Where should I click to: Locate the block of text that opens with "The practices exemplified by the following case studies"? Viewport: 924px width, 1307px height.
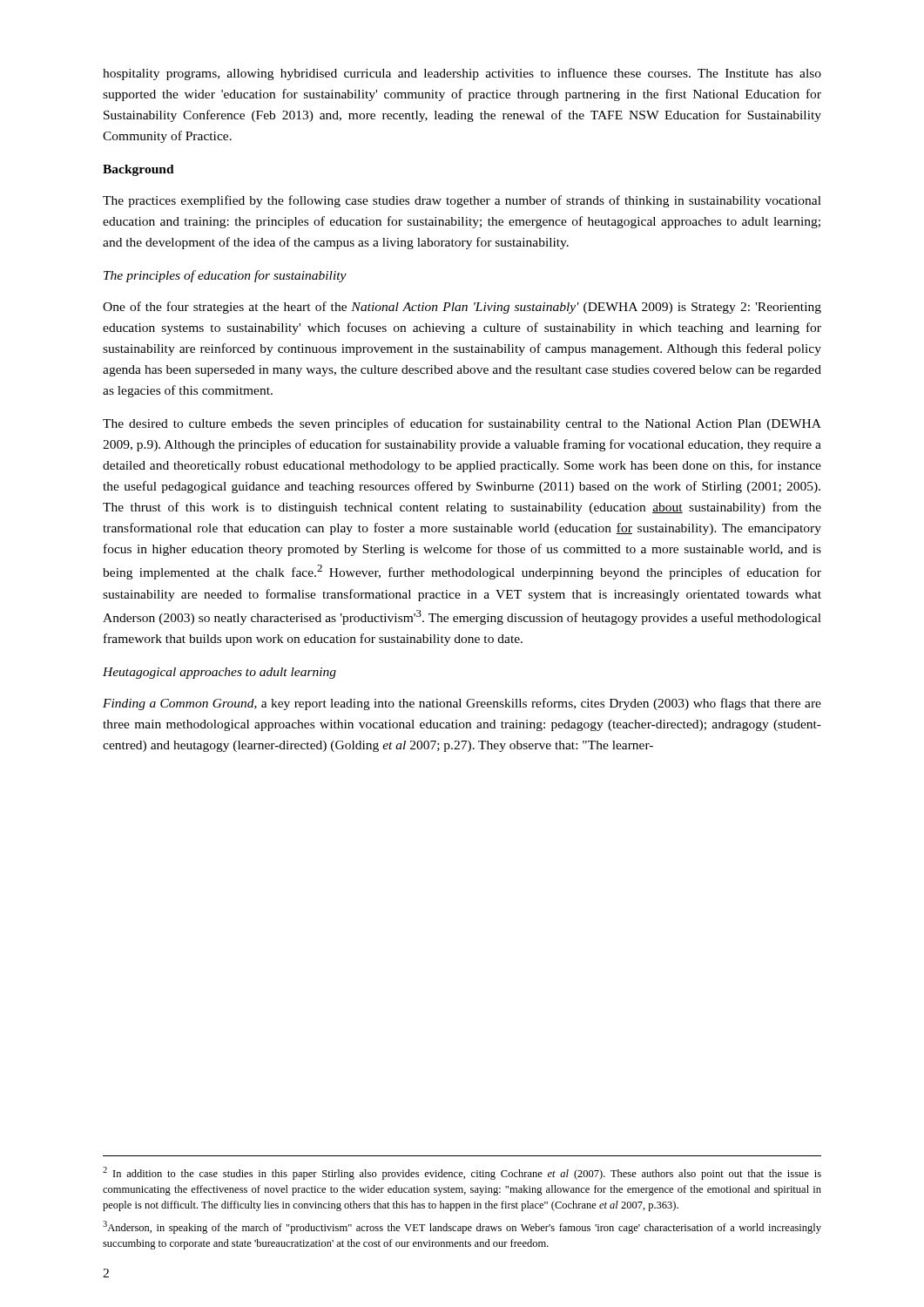[462, 221]
